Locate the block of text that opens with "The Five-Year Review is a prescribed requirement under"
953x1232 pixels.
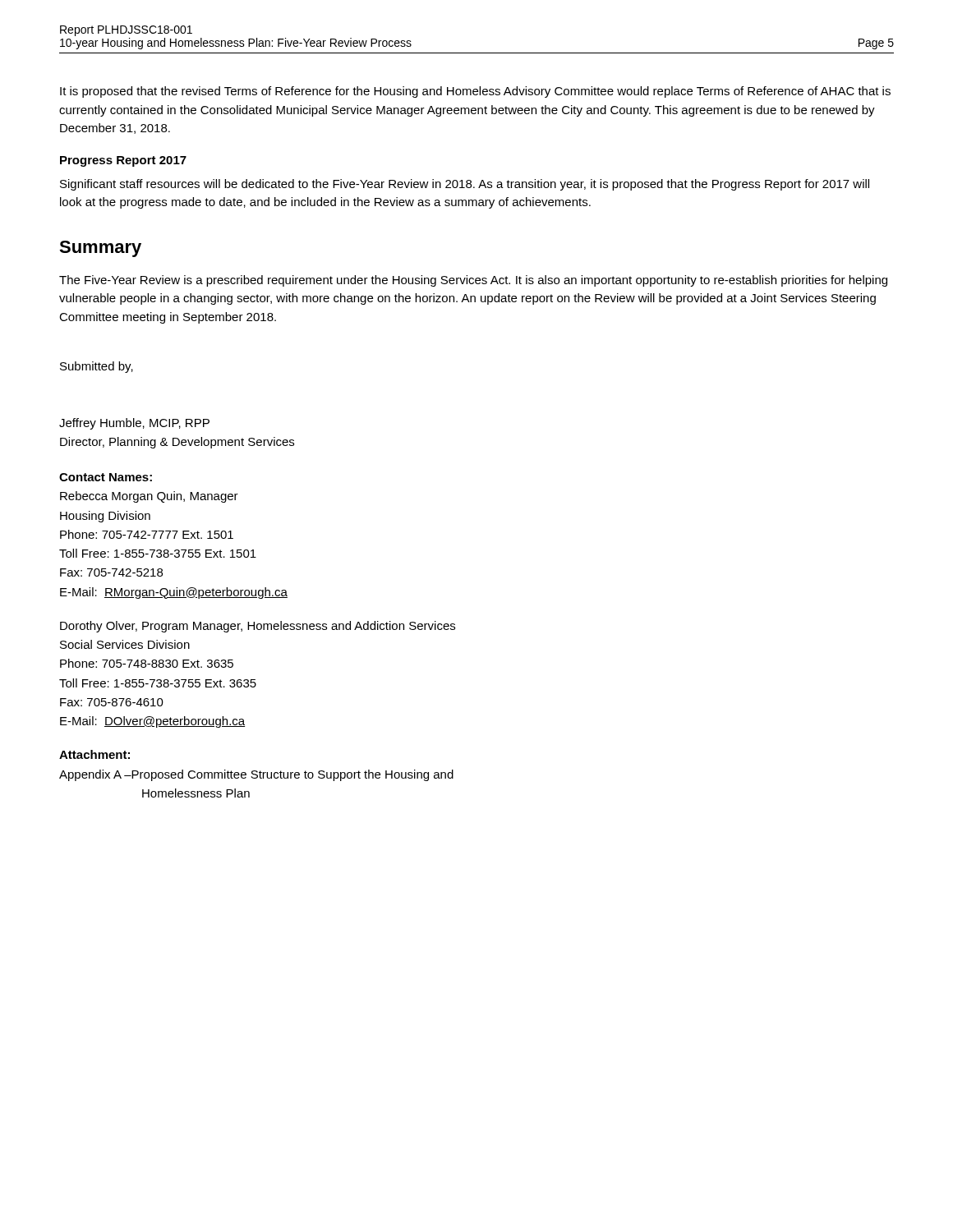[474, 298]
